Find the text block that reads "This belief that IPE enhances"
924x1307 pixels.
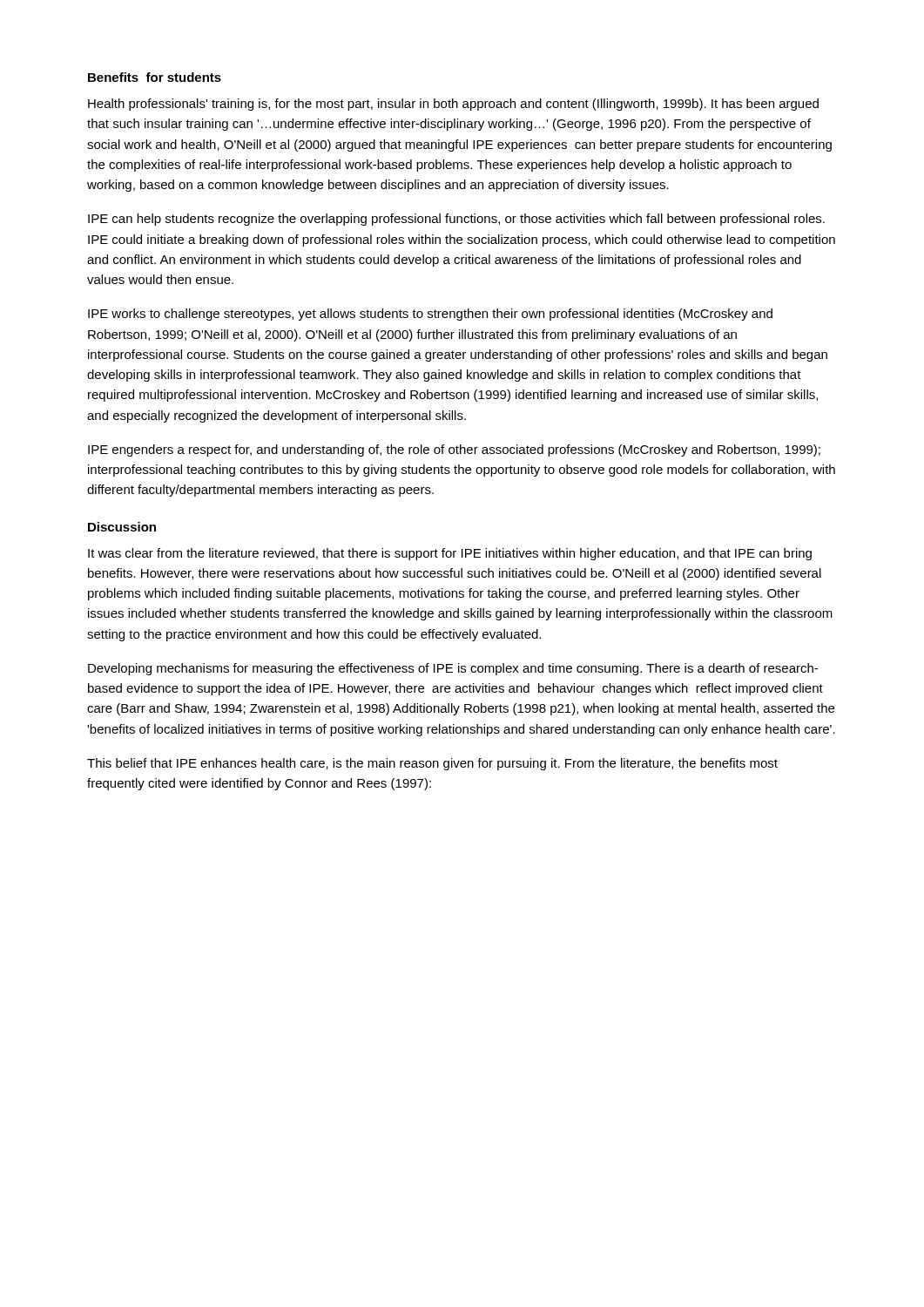[432, 773]
